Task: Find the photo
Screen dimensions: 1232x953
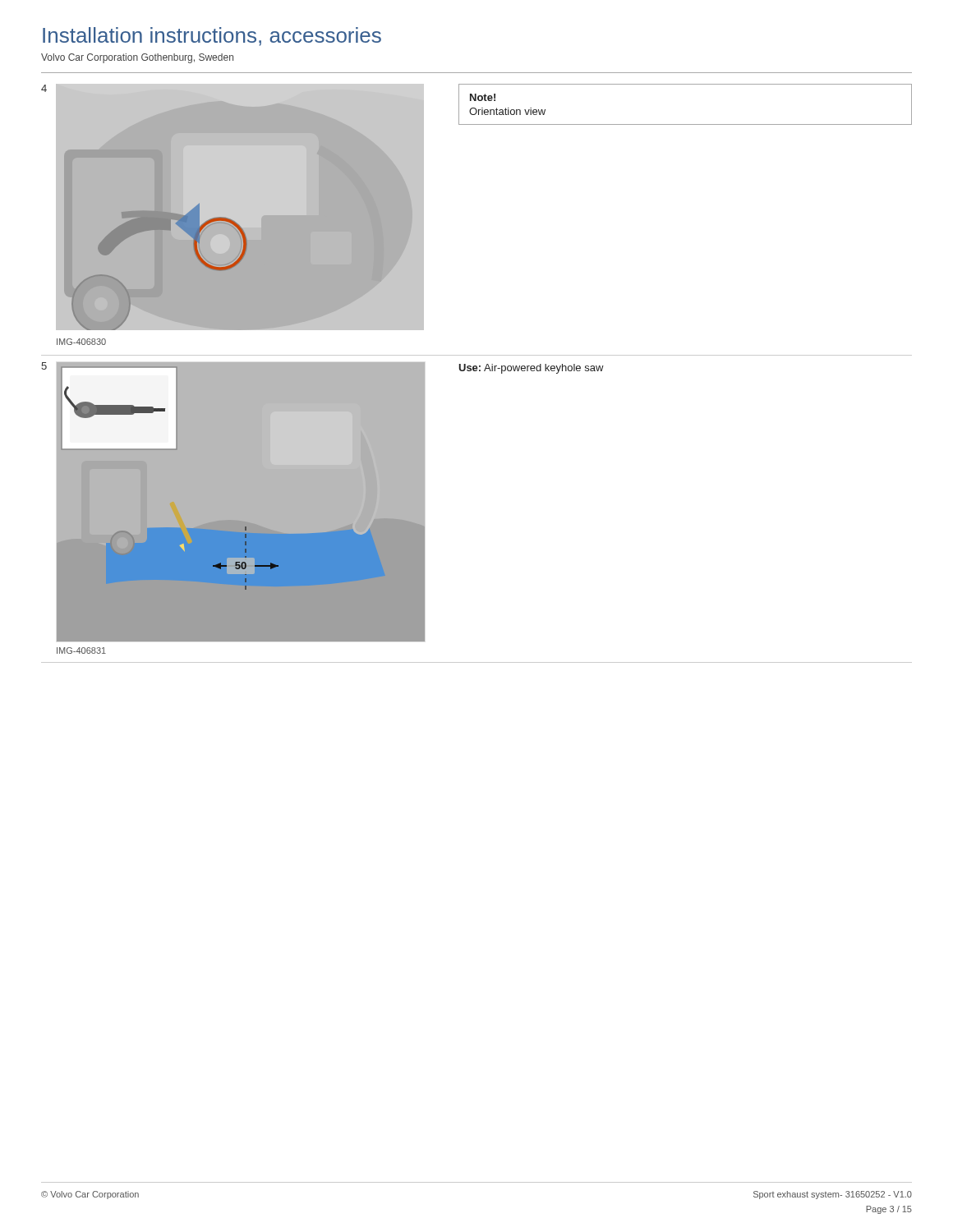Action: [x=240, y=207]
